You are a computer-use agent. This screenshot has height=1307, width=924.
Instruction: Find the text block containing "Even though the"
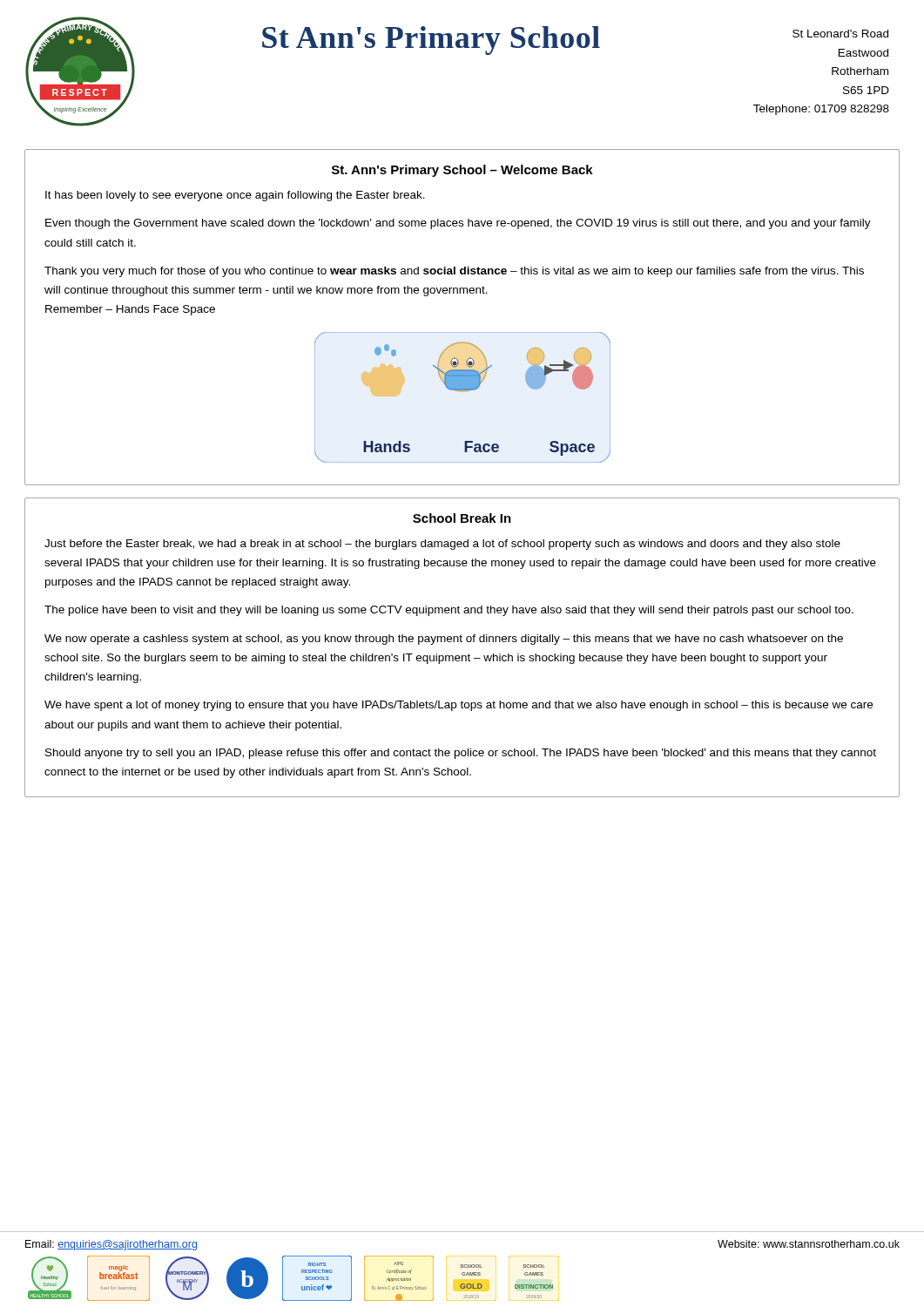[x=457, y=233]
